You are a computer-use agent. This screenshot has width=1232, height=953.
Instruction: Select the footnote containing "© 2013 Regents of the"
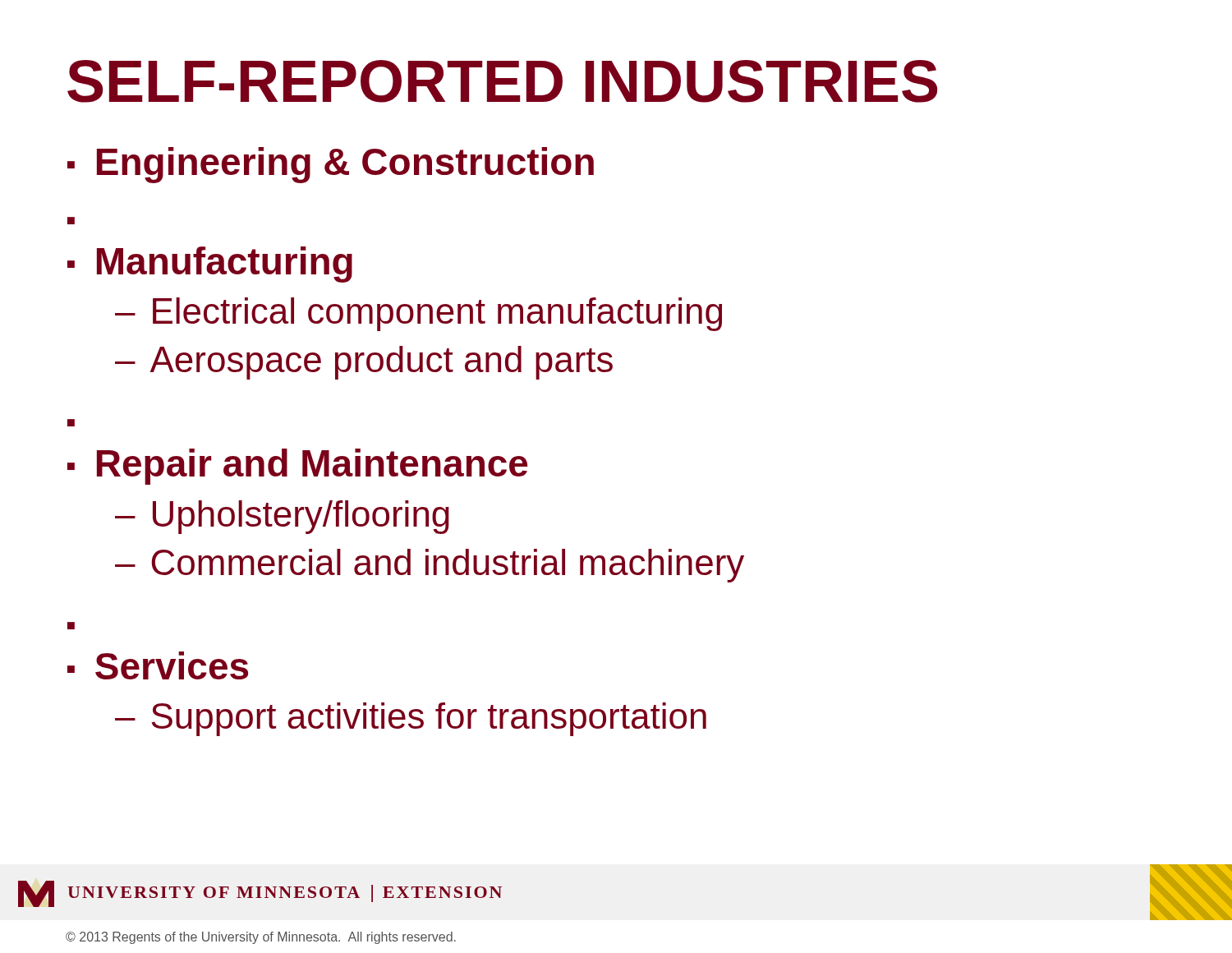pyautogui.click(x=261, y=937)
